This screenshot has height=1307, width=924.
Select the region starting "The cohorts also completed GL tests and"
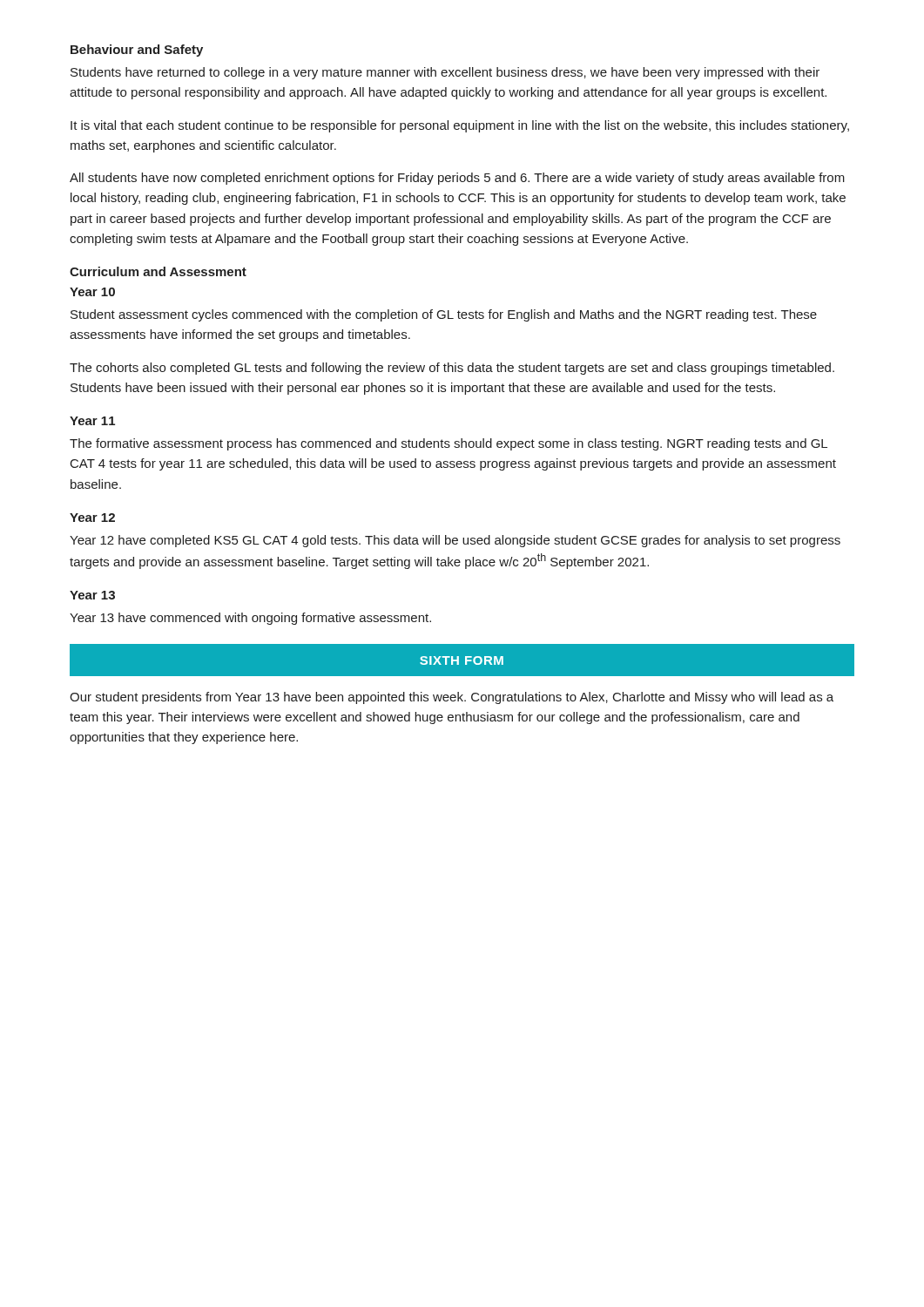pos(452,377)
